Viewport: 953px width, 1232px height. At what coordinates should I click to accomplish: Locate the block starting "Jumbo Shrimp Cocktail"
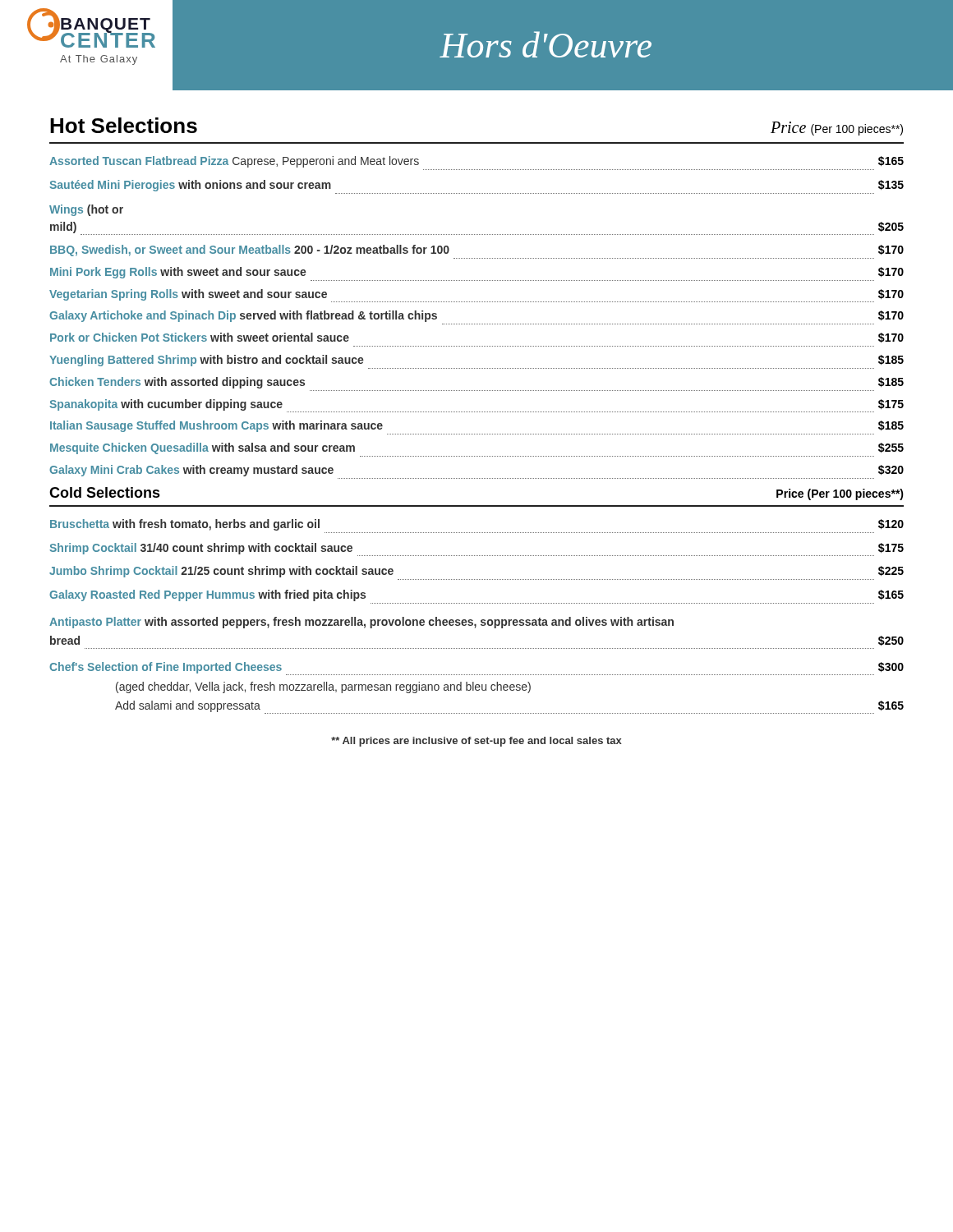coord(476,572)
